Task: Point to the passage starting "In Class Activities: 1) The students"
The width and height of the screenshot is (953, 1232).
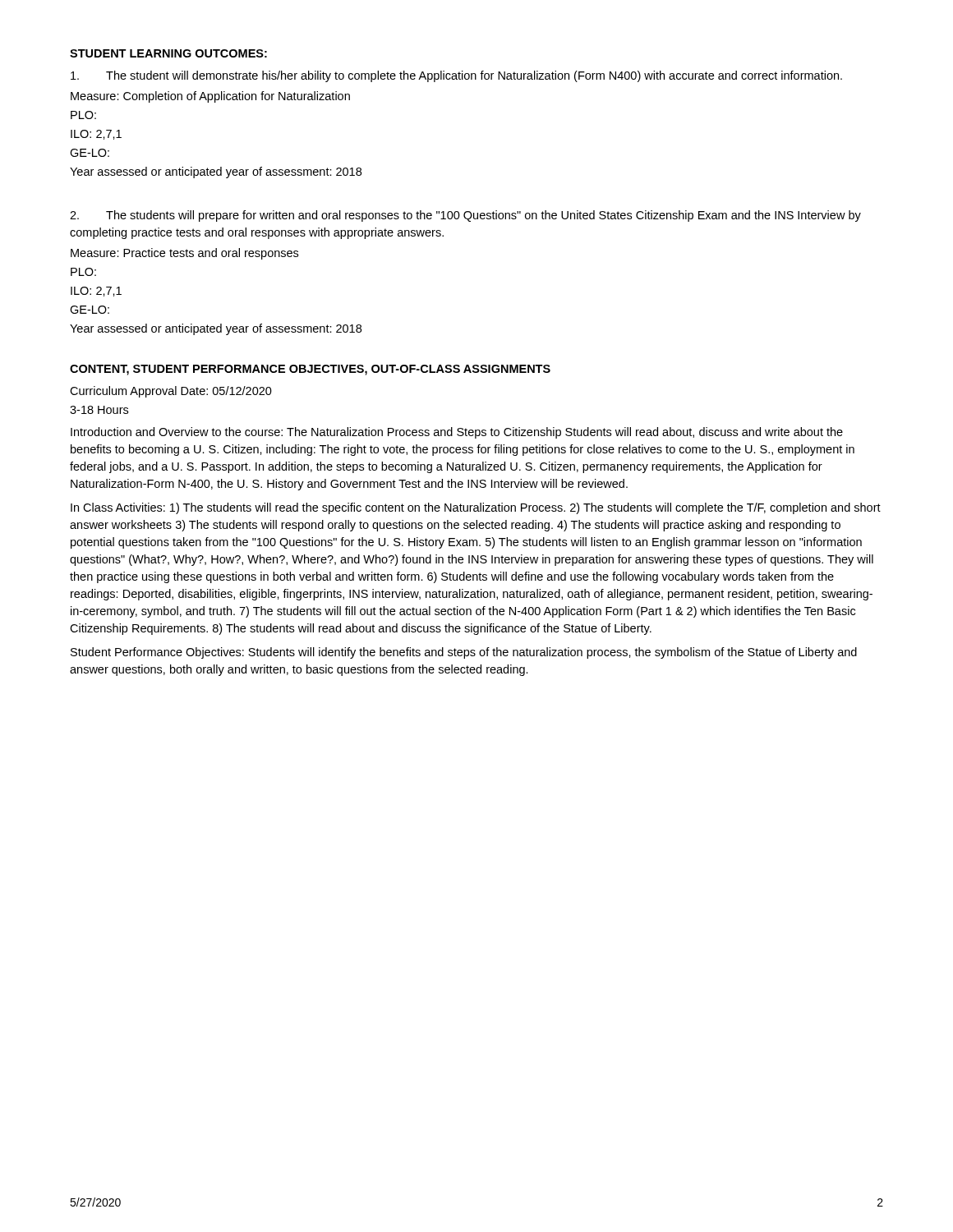Action: point(475,568)
